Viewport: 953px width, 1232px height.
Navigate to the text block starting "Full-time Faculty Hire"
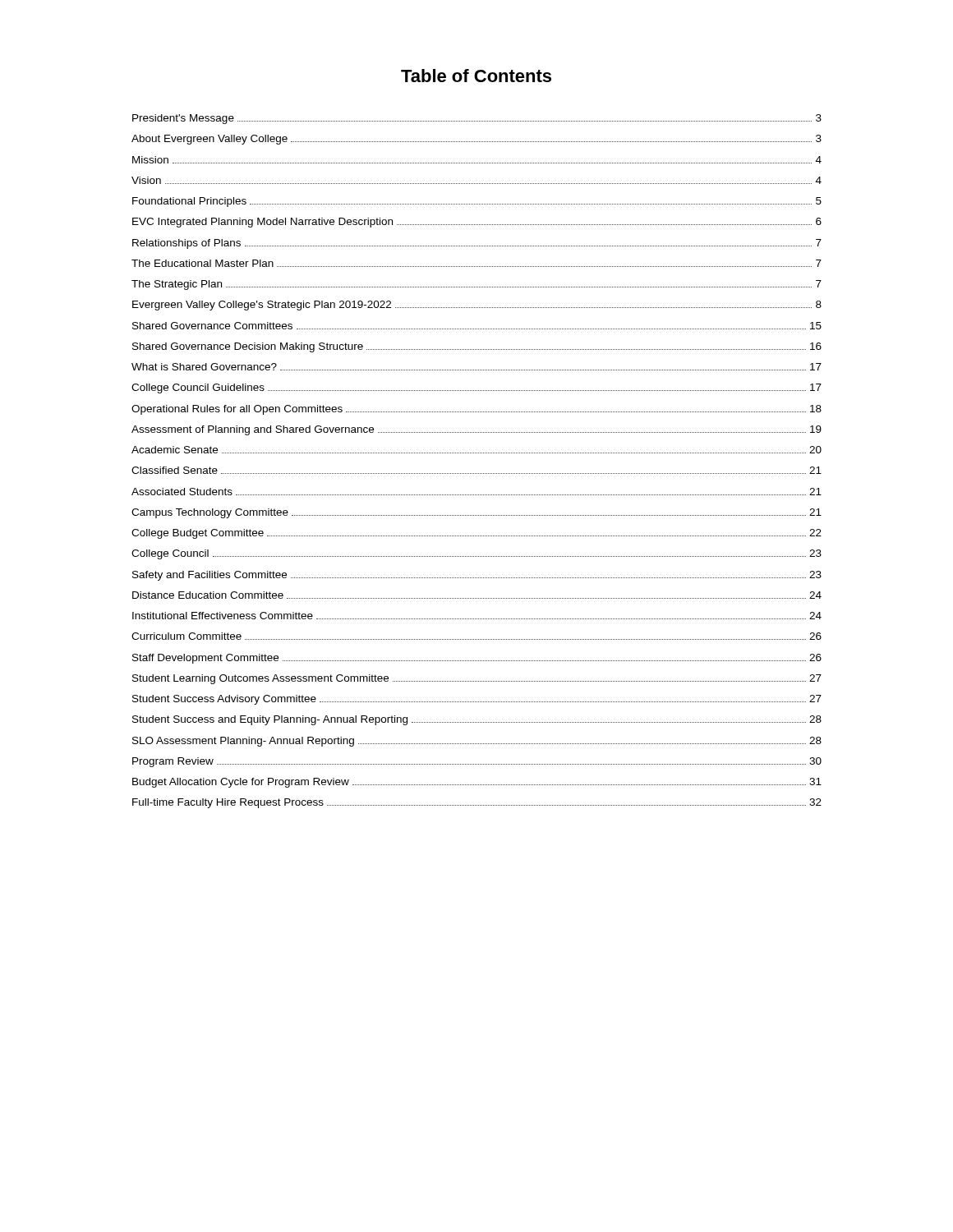476,803
